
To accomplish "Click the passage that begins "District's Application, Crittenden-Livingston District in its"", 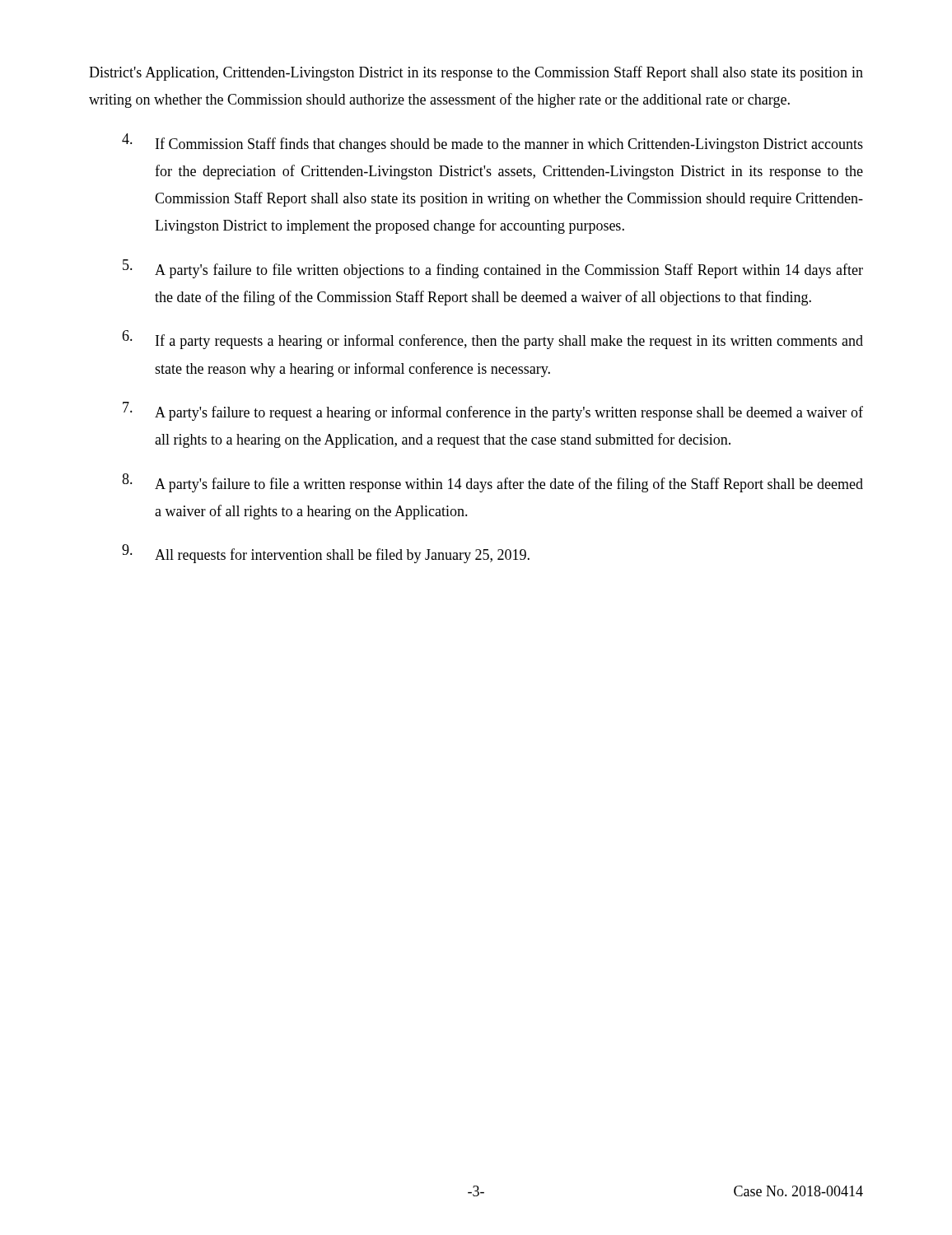I will pos(476,86).
